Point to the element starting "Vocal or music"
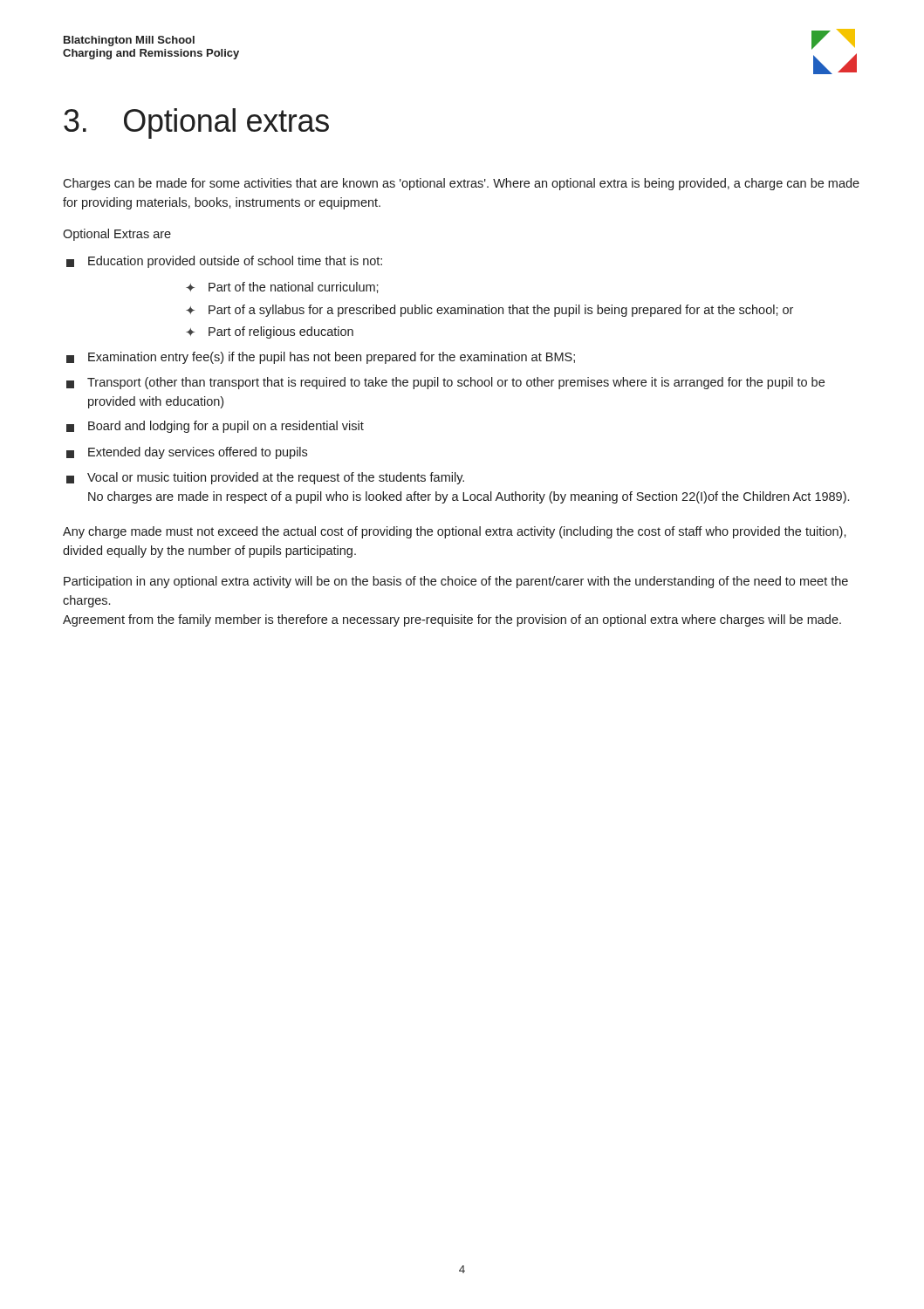This screenshot has height=1309, width=924. tap(462, 488)
